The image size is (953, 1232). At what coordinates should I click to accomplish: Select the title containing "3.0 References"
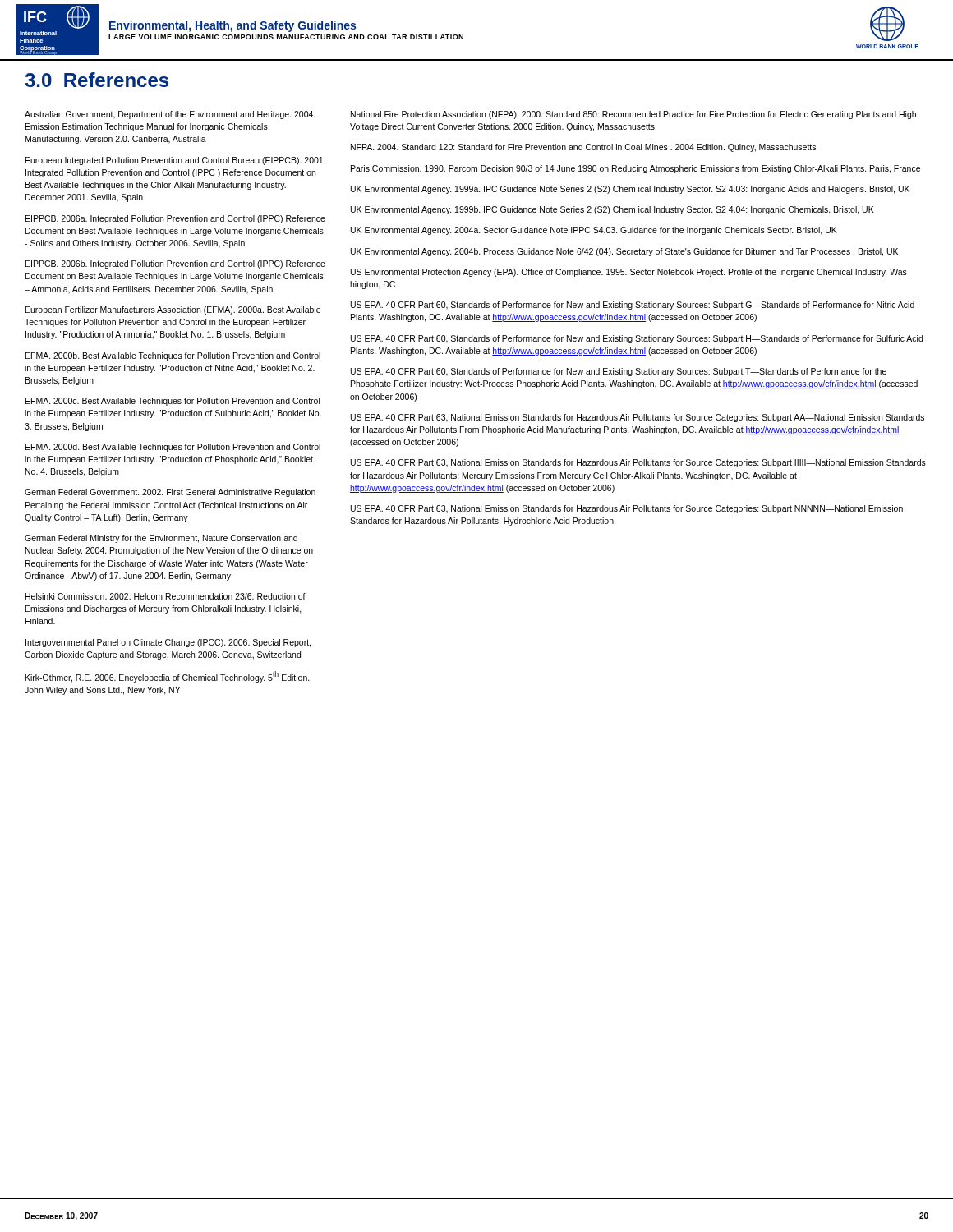pos(97,80)
